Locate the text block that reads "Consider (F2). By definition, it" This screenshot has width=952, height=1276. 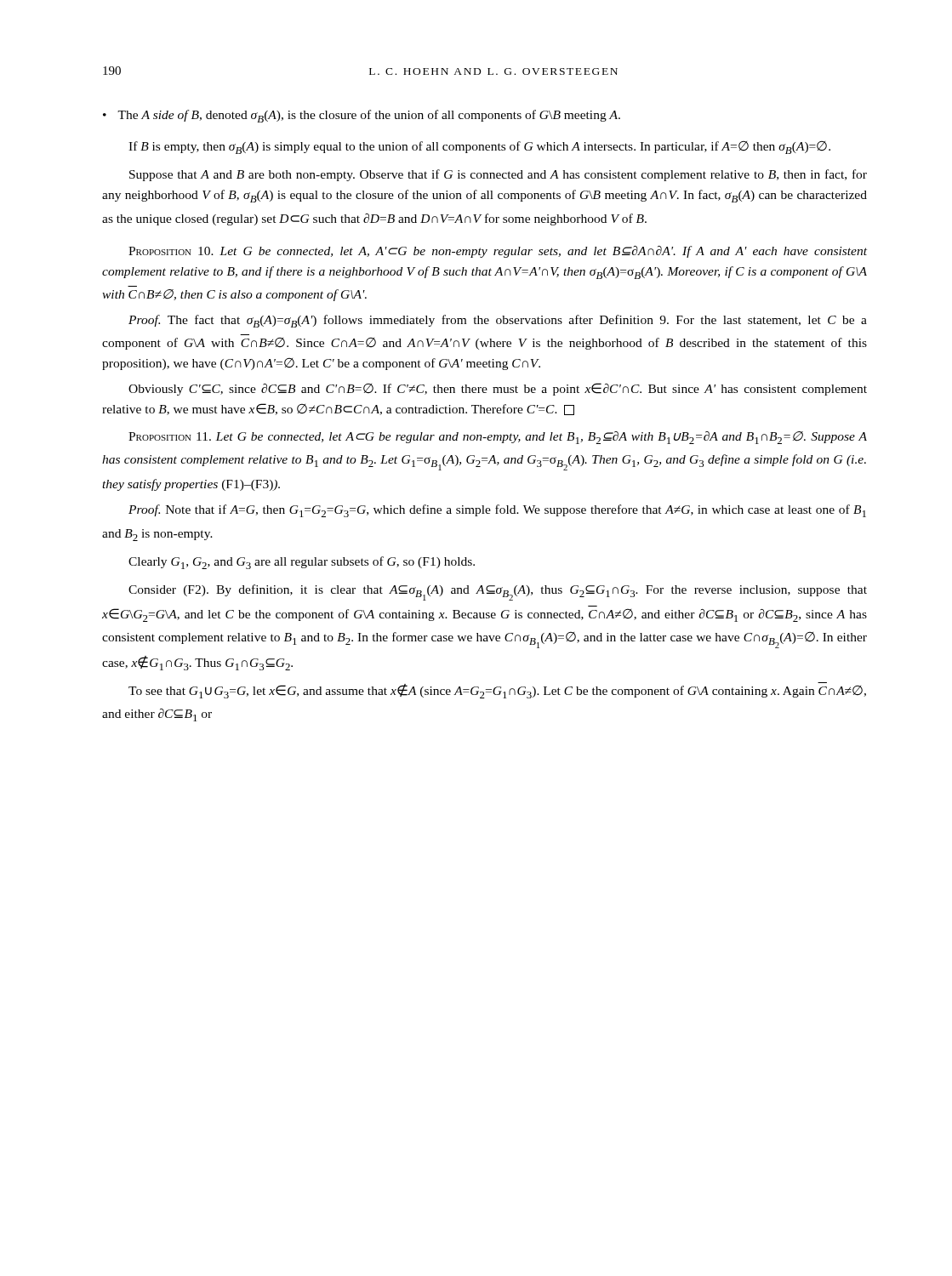[484, 627]
